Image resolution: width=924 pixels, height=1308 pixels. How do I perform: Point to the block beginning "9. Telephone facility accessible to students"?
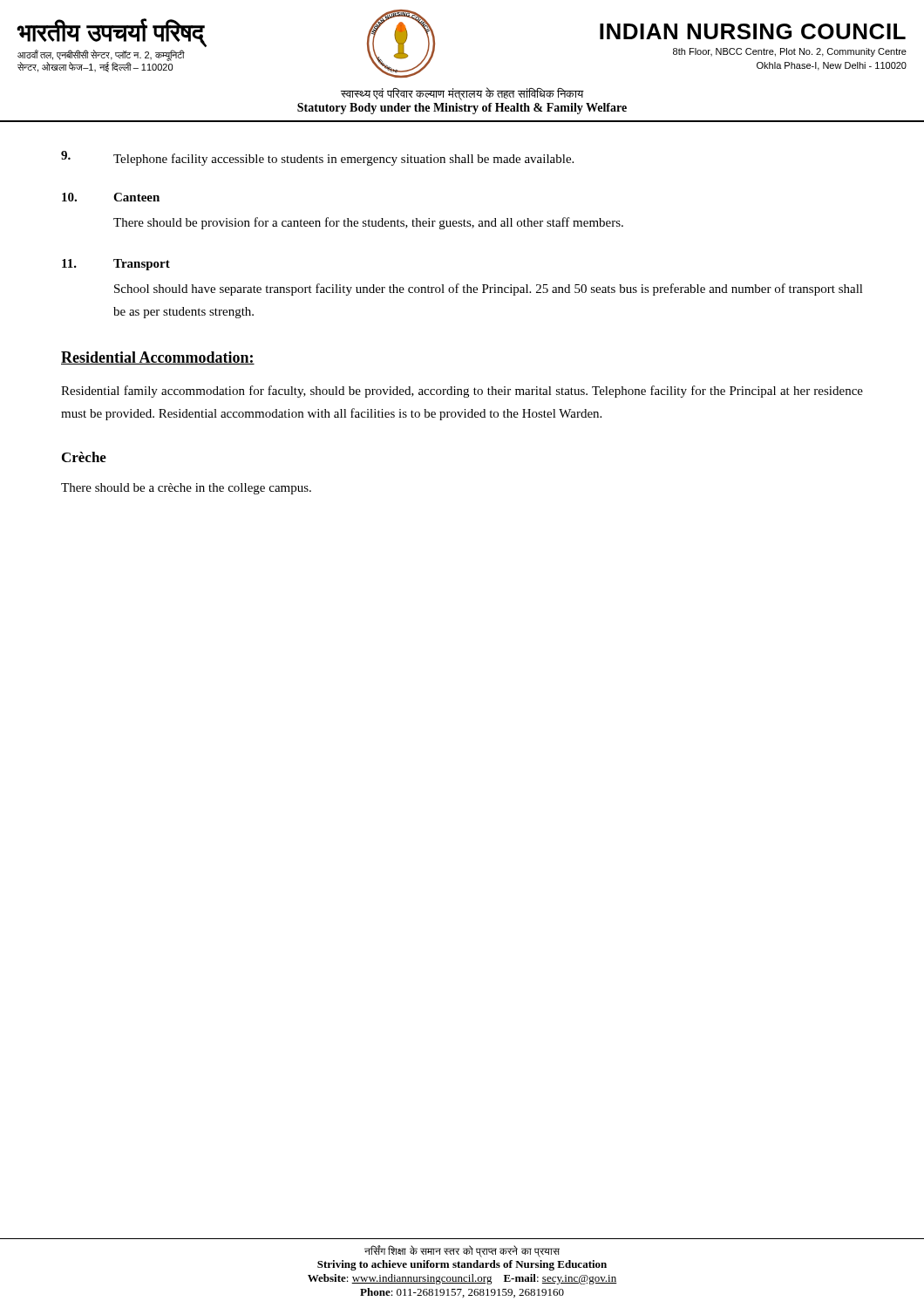(x=318, y=159)
